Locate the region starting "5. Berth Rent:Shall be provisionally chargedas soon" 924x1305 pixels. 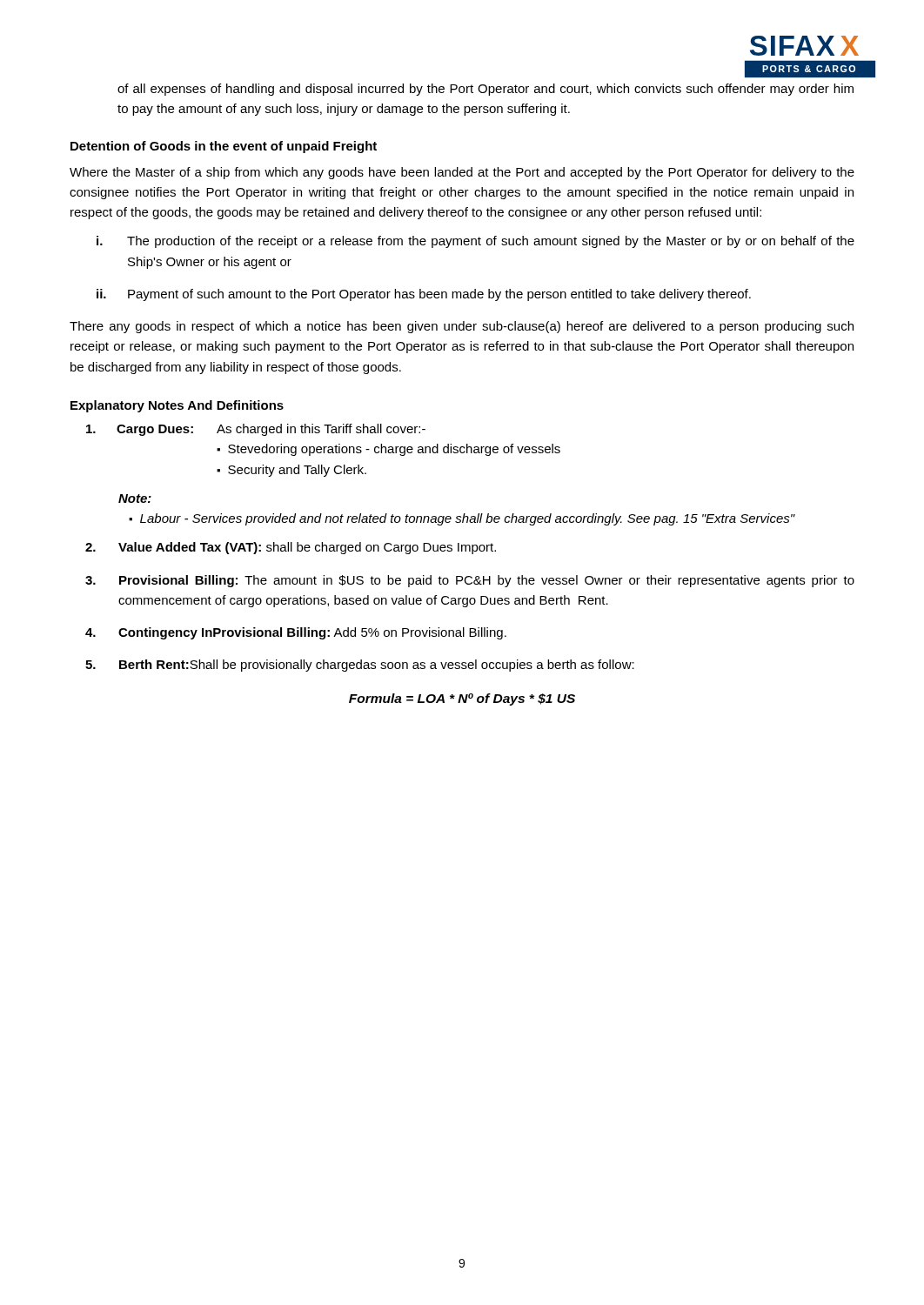pos(470,665)
